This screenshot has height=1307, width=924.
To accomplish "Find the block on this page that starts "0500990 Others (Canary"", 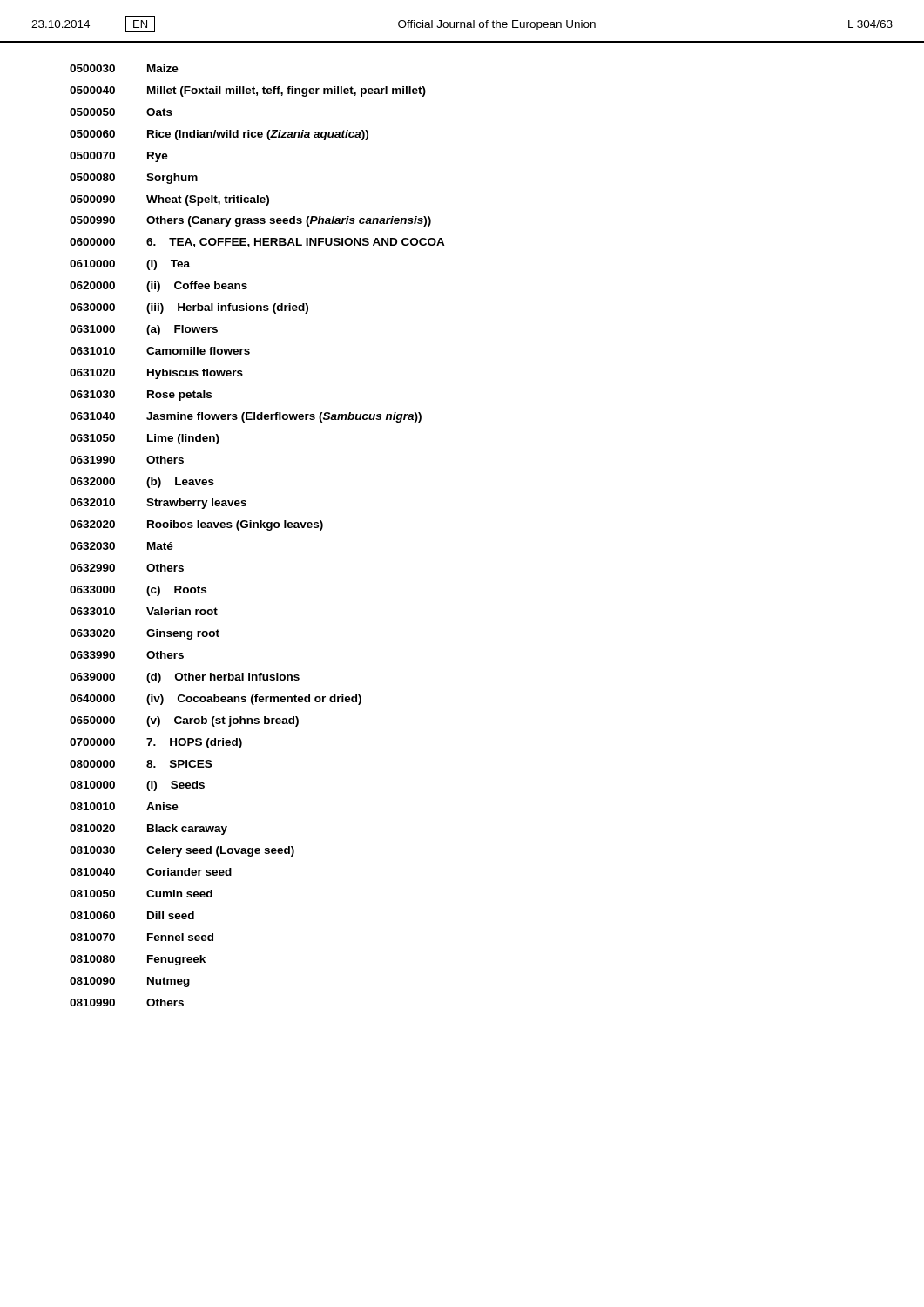I will coord(250,221).
